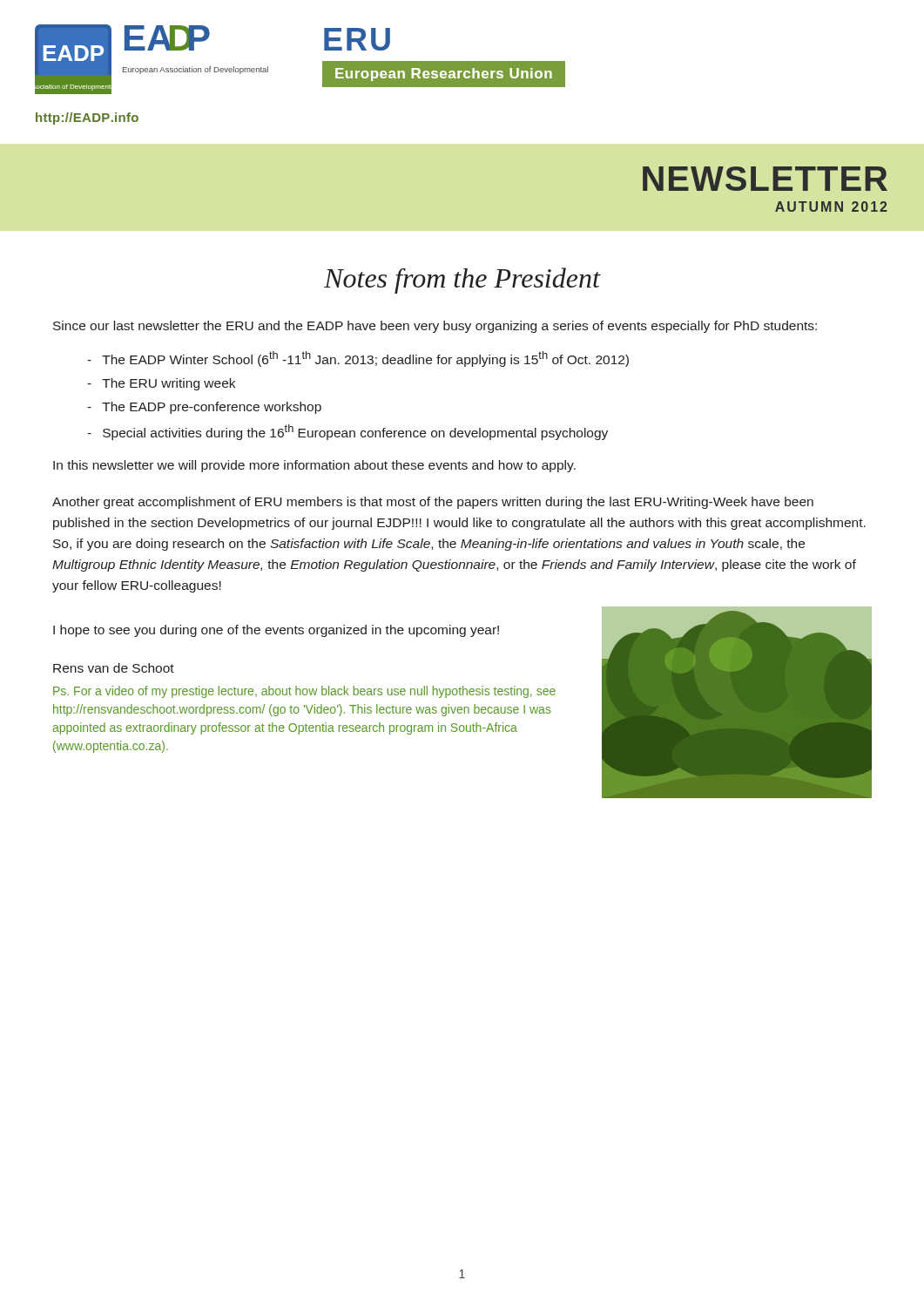The height and width of the screenshot is (1307, 924).
Task: Click on the passage starting "Another great accomplishment of ERU"
Action: click(x=462, y=543)
